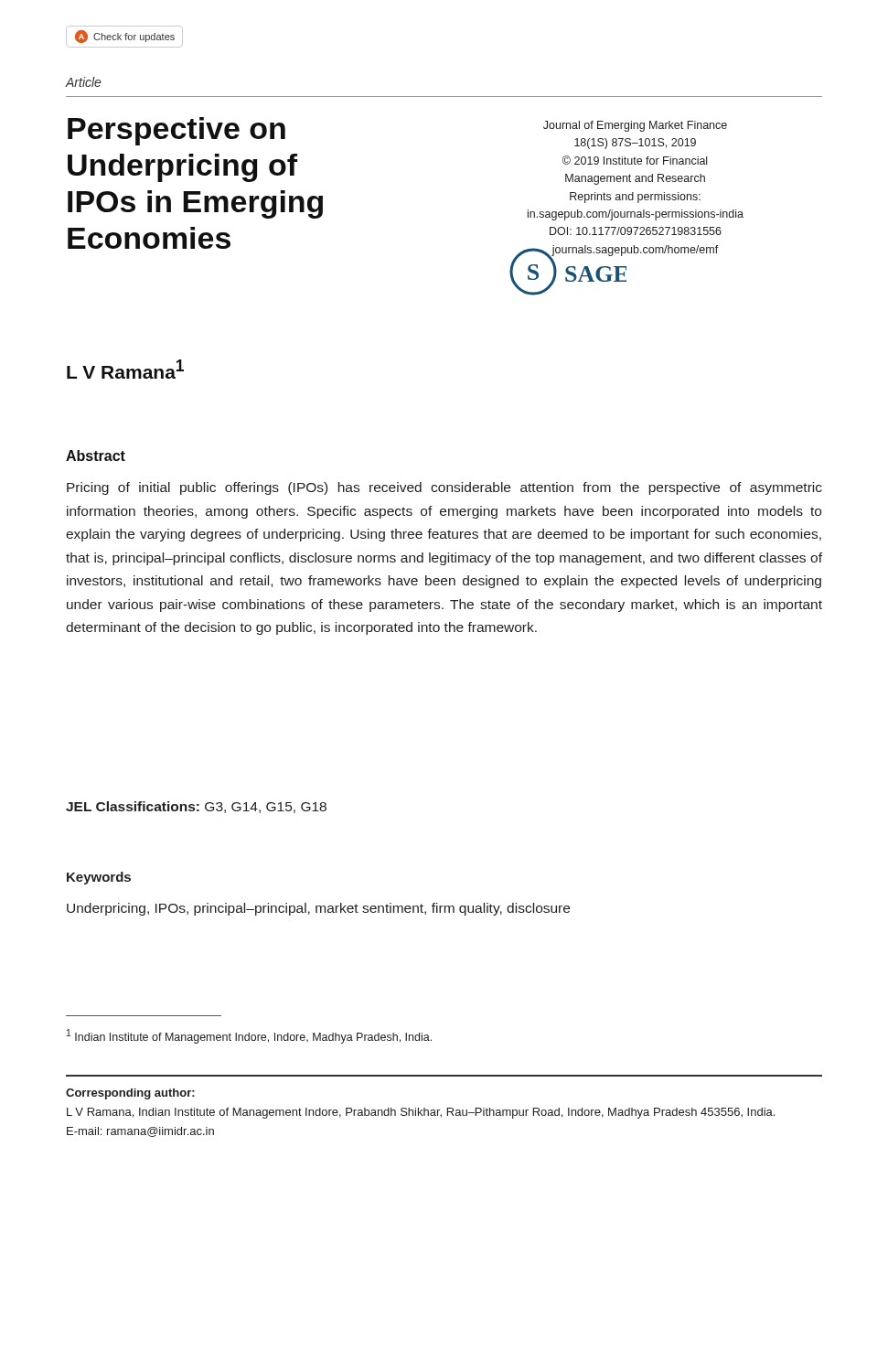888x1372 pixels.
Task: Click on the text starting "1 Indian Institute of Management Indore, Indore,"
Action: (249, 1036)
